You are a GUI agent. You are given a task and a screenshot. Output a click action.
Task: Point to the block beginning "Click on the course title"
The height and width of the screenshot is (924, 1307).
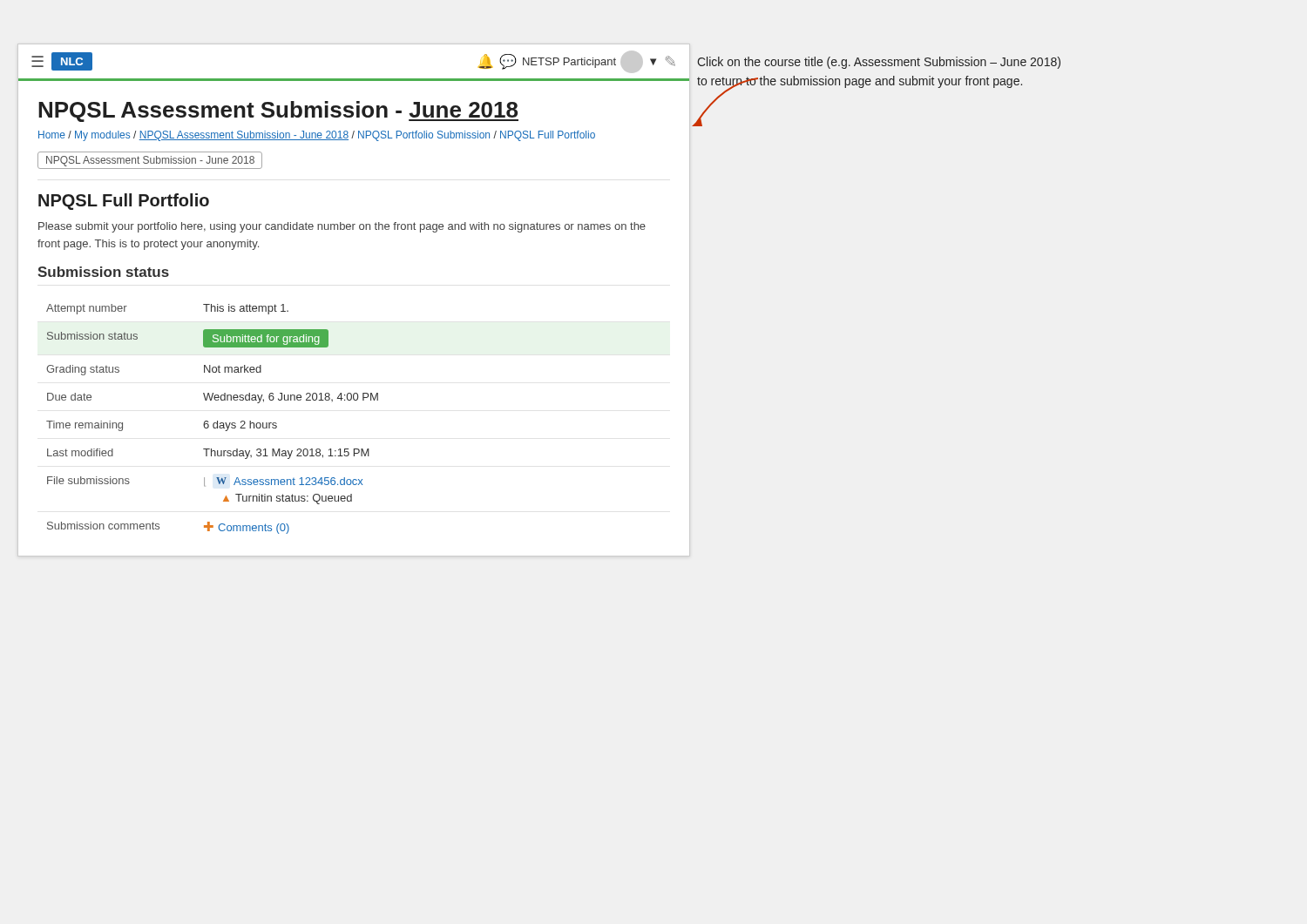tap(879, 72)
